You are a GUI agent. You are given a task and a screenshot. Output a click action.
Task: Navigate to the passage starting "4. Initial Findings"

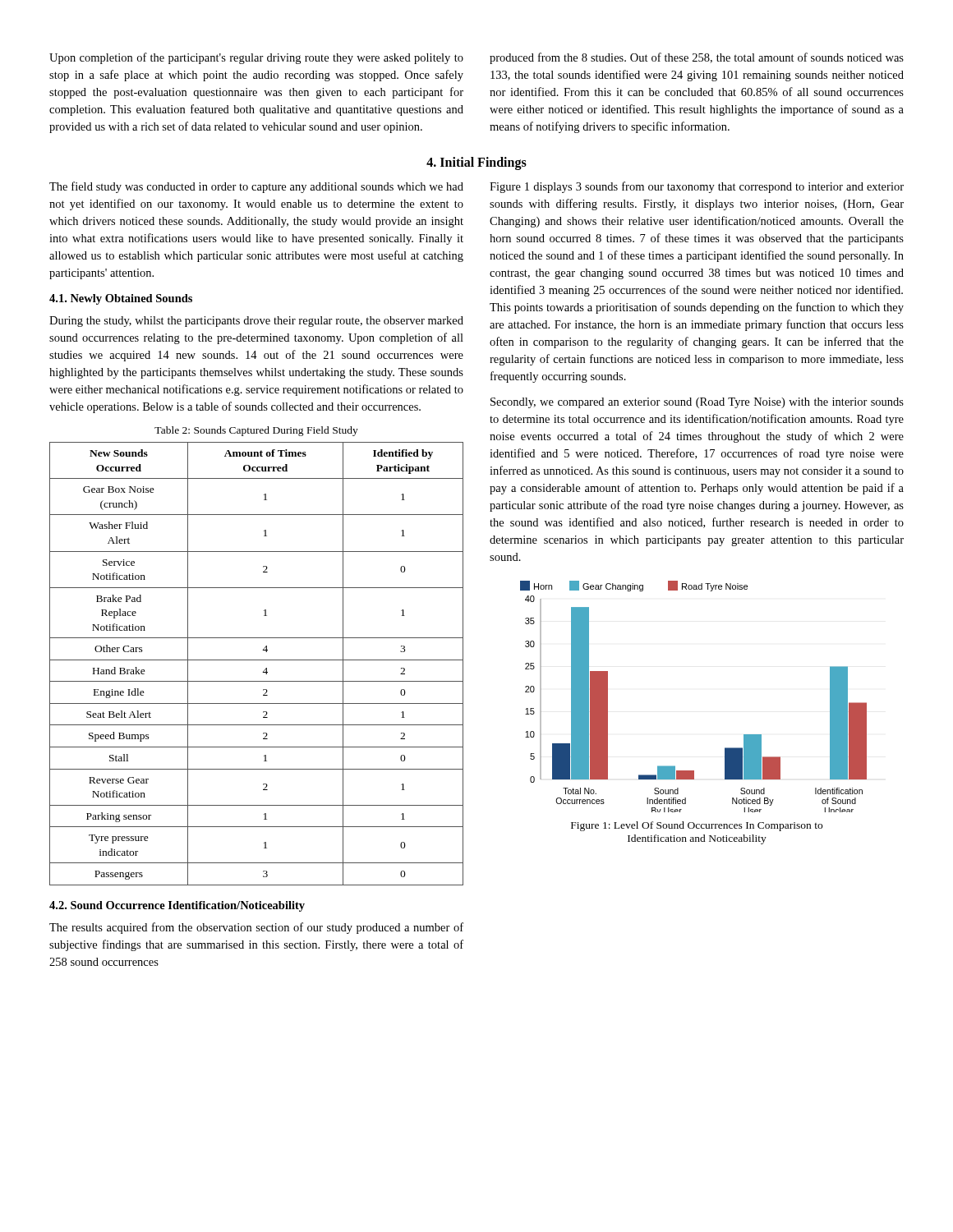(476, 162)
